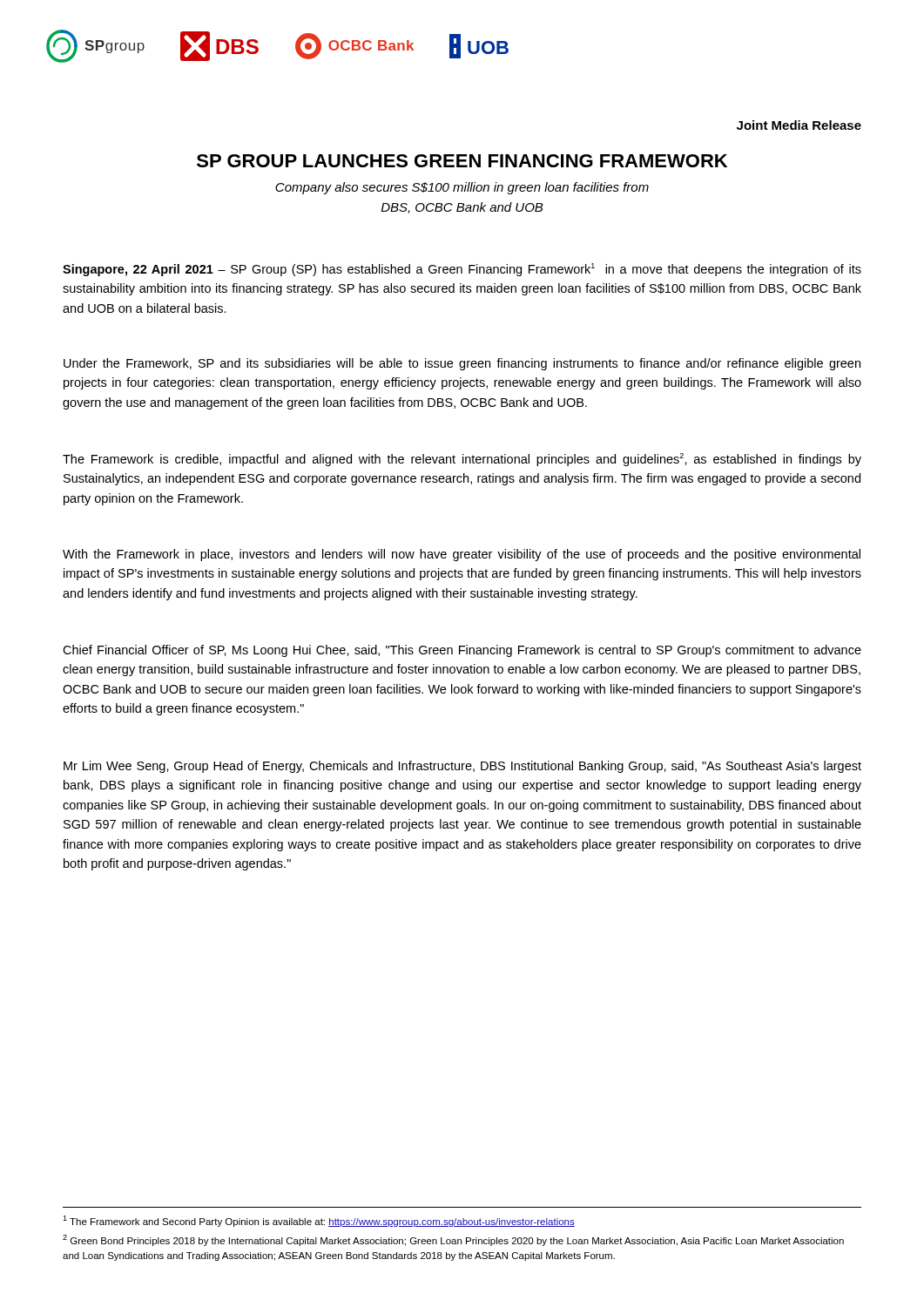Viewport: 924px width, 1307px height.
Task: Navigate to the passage starting "With the Framework in place, investors and"
Action: coord(462,574)
